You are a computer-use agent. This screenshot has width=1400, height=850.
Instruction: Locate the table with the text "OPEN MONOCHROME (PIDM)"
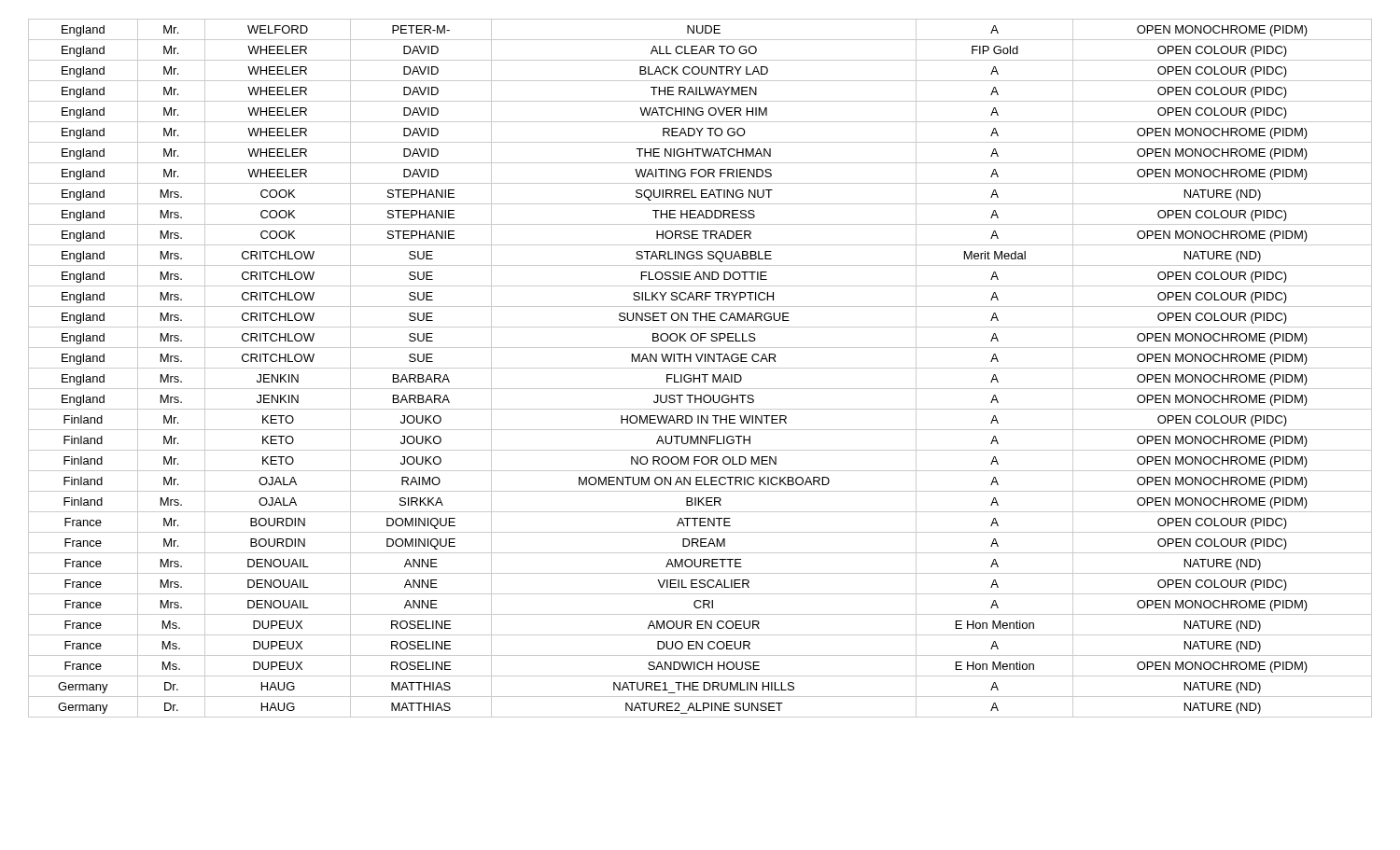[700, 368]
